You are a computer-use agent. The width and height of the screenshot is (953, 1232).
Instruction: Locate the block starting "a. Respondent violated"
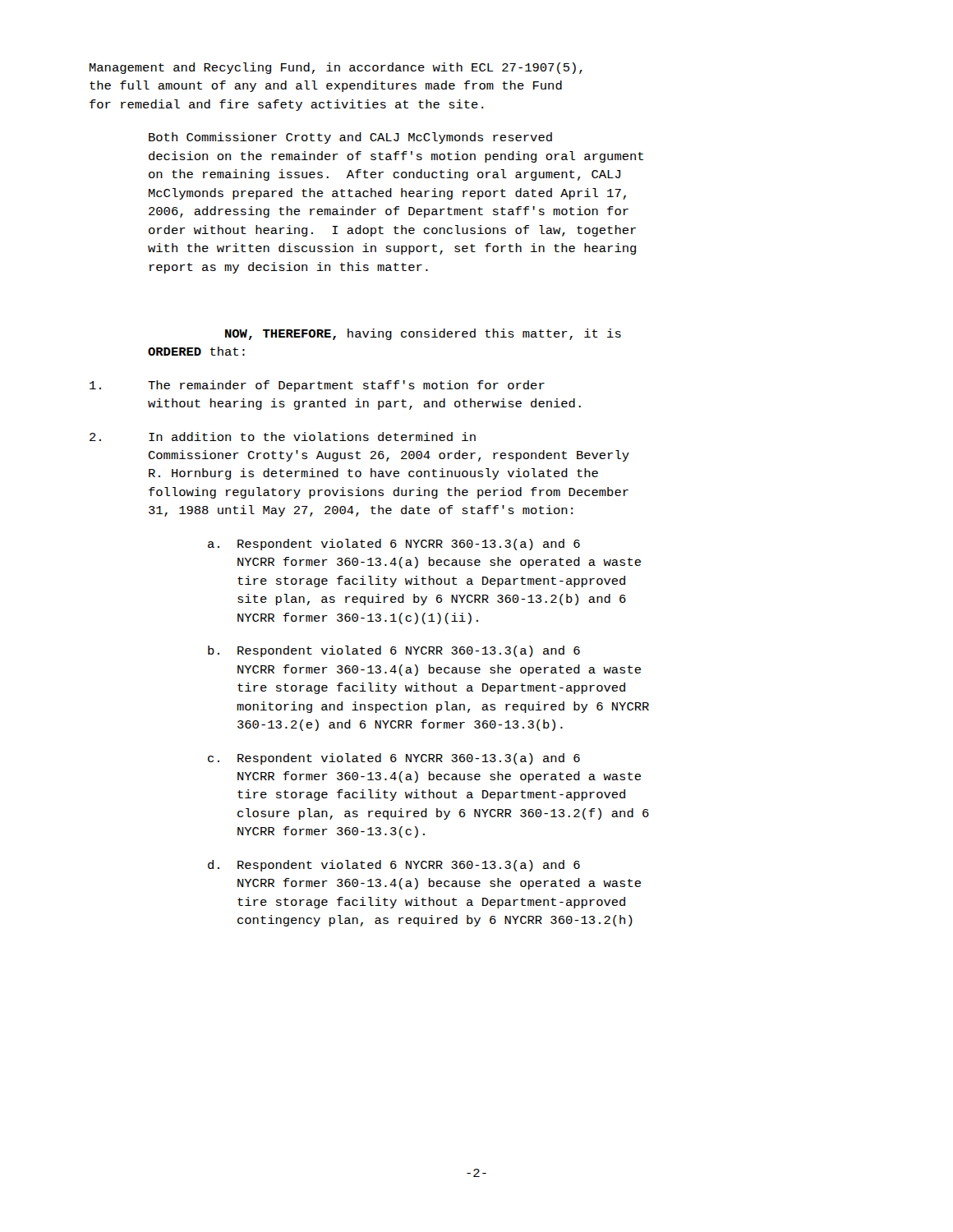536,582
